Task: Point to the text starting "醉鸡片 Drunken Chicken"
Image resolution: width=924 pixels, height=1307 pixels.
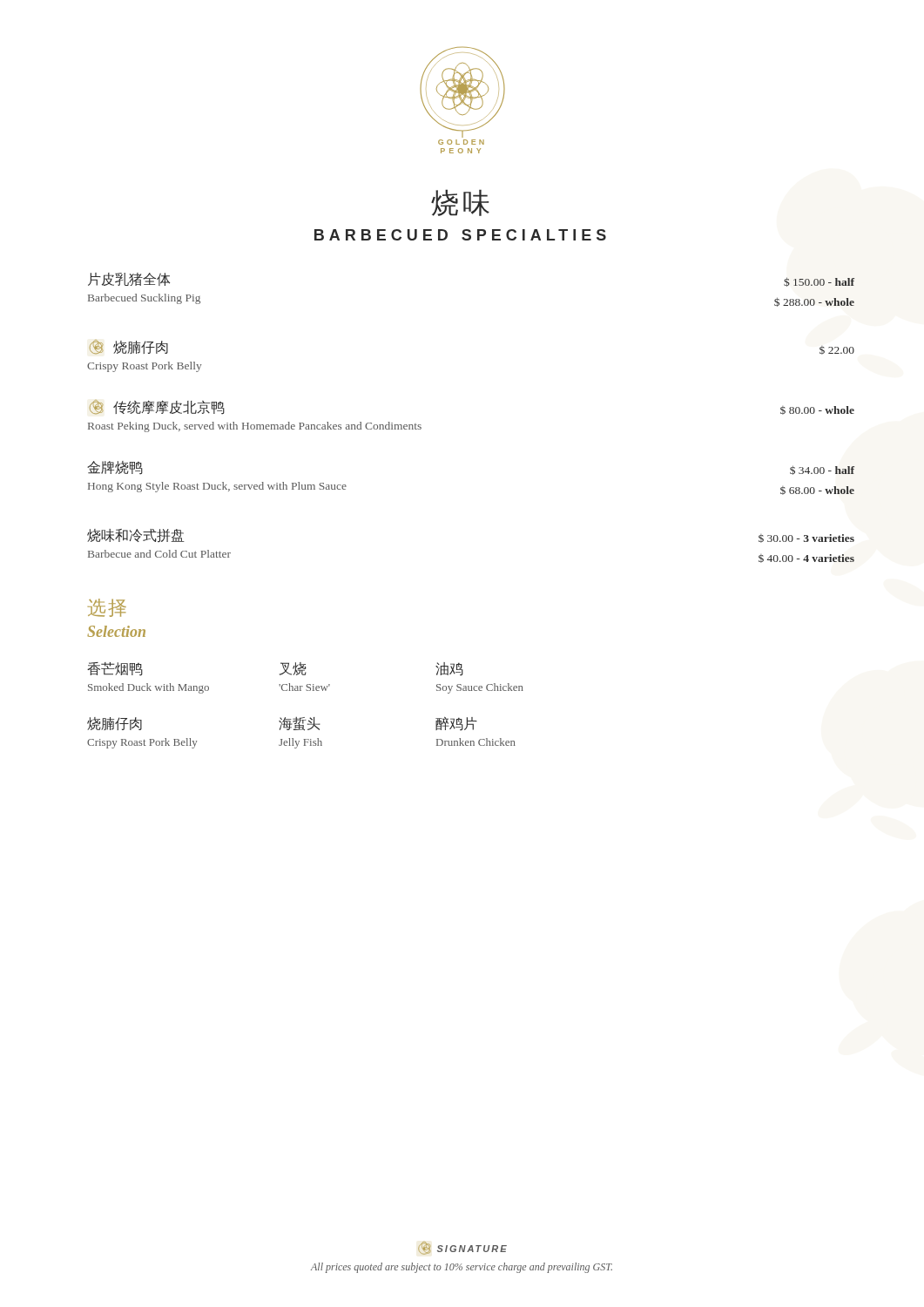Action: tap(456, 724)
